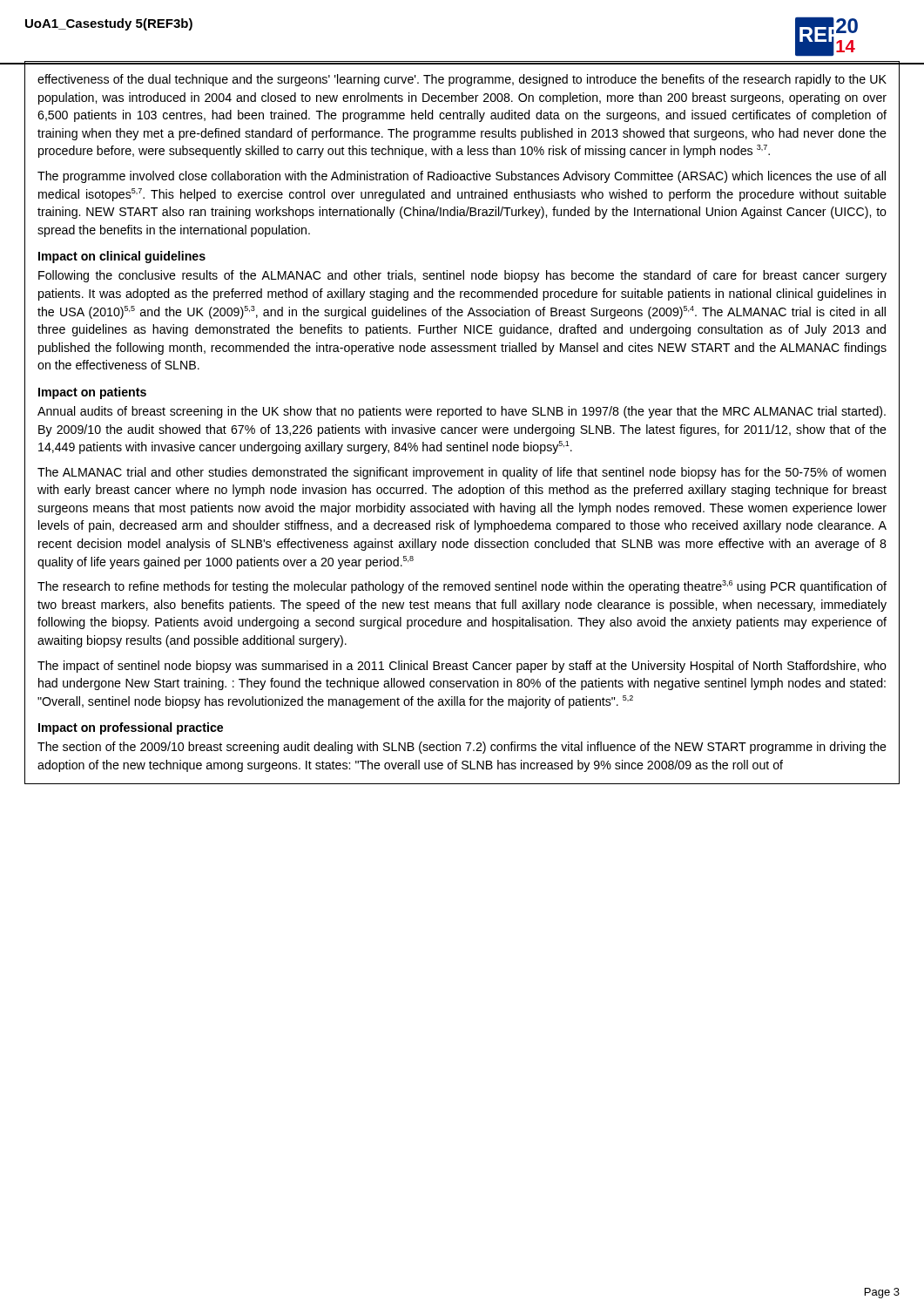Find the block on this page that starts "effectiveness of the"
Viewport: 924px width, 1307px height.
click(462, 115)
